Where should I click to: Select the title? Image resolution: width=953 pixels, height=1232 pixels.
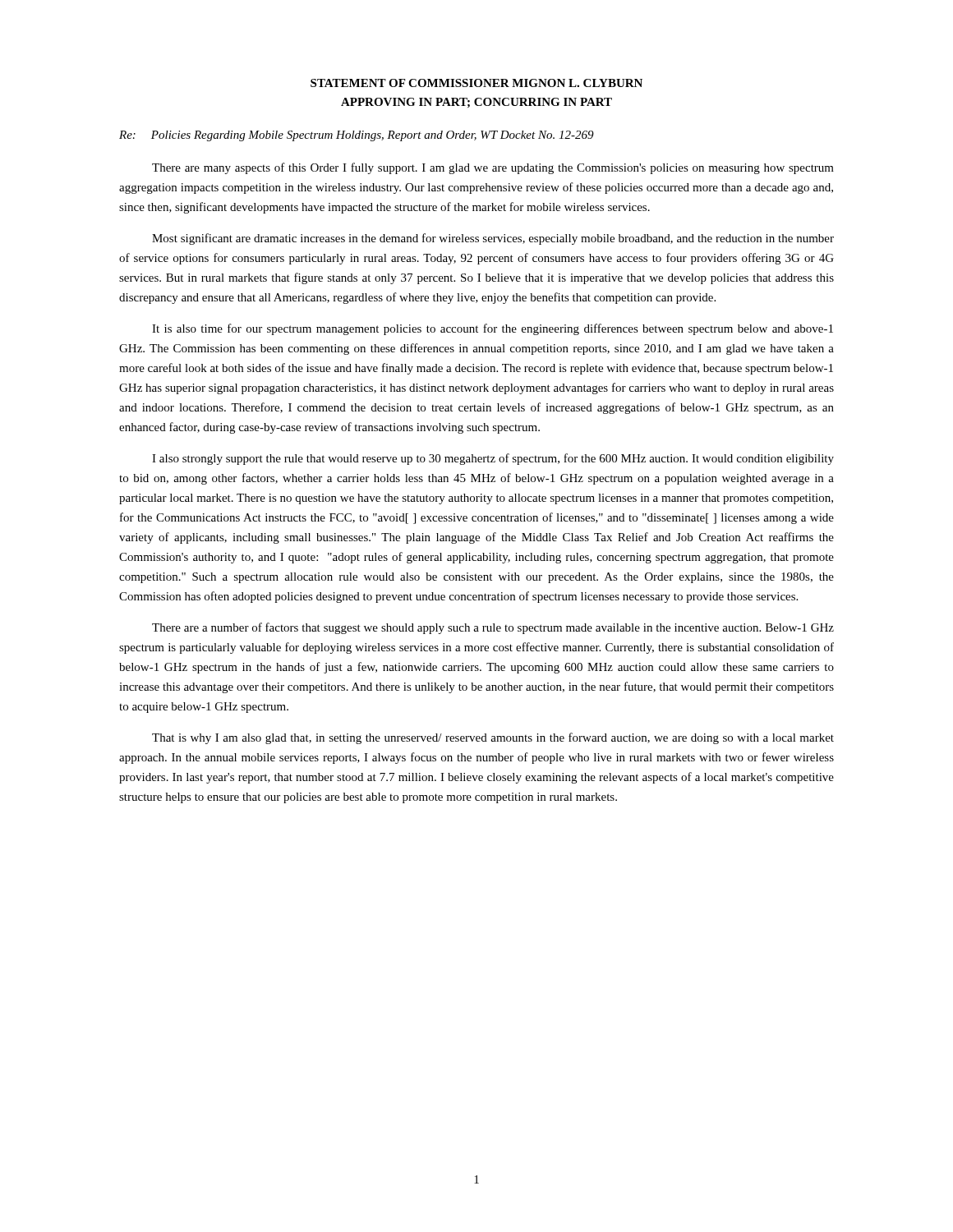[x=476, y=92]
